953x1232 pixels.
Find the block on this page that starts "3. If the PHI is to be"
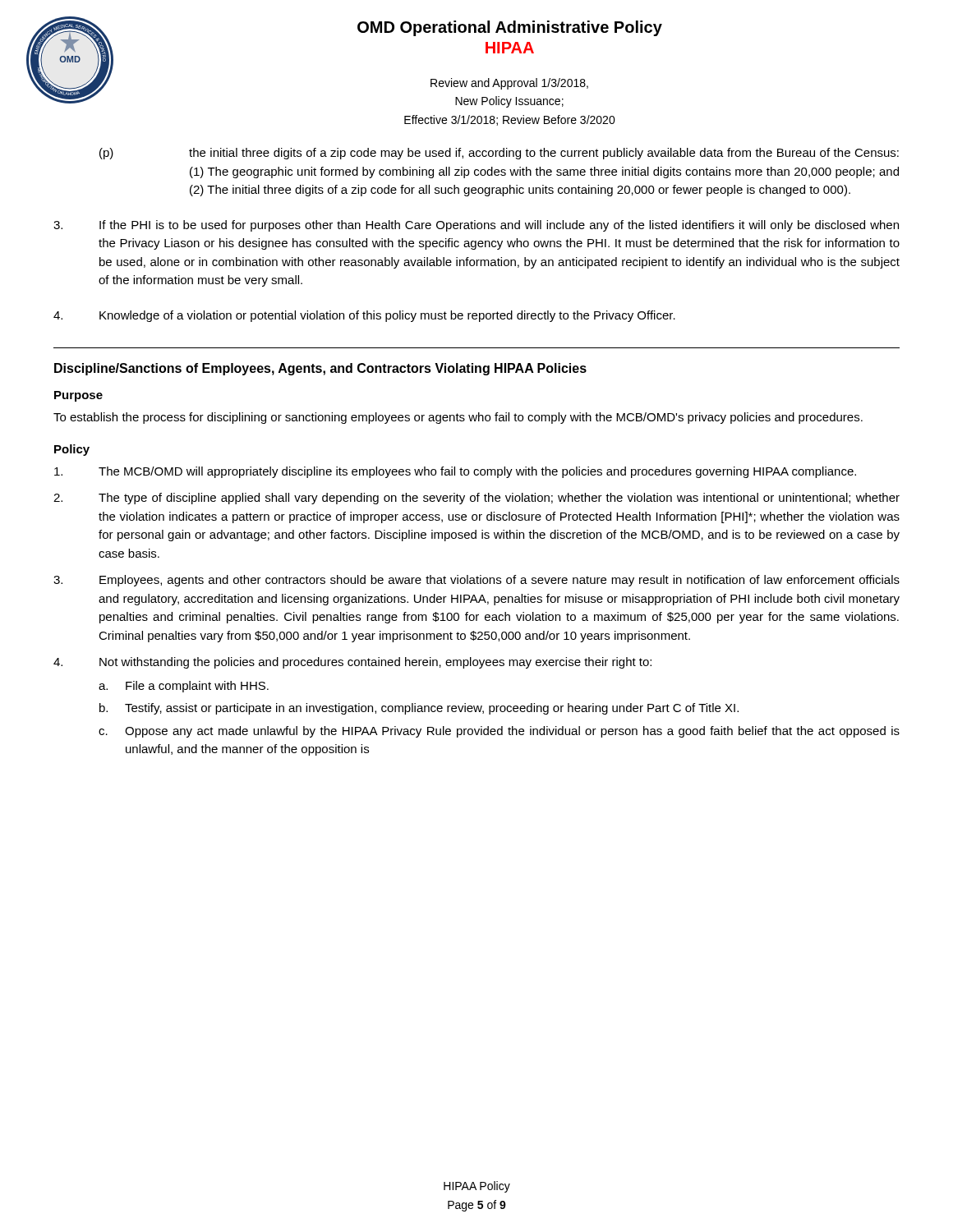[x=476, y=253]
